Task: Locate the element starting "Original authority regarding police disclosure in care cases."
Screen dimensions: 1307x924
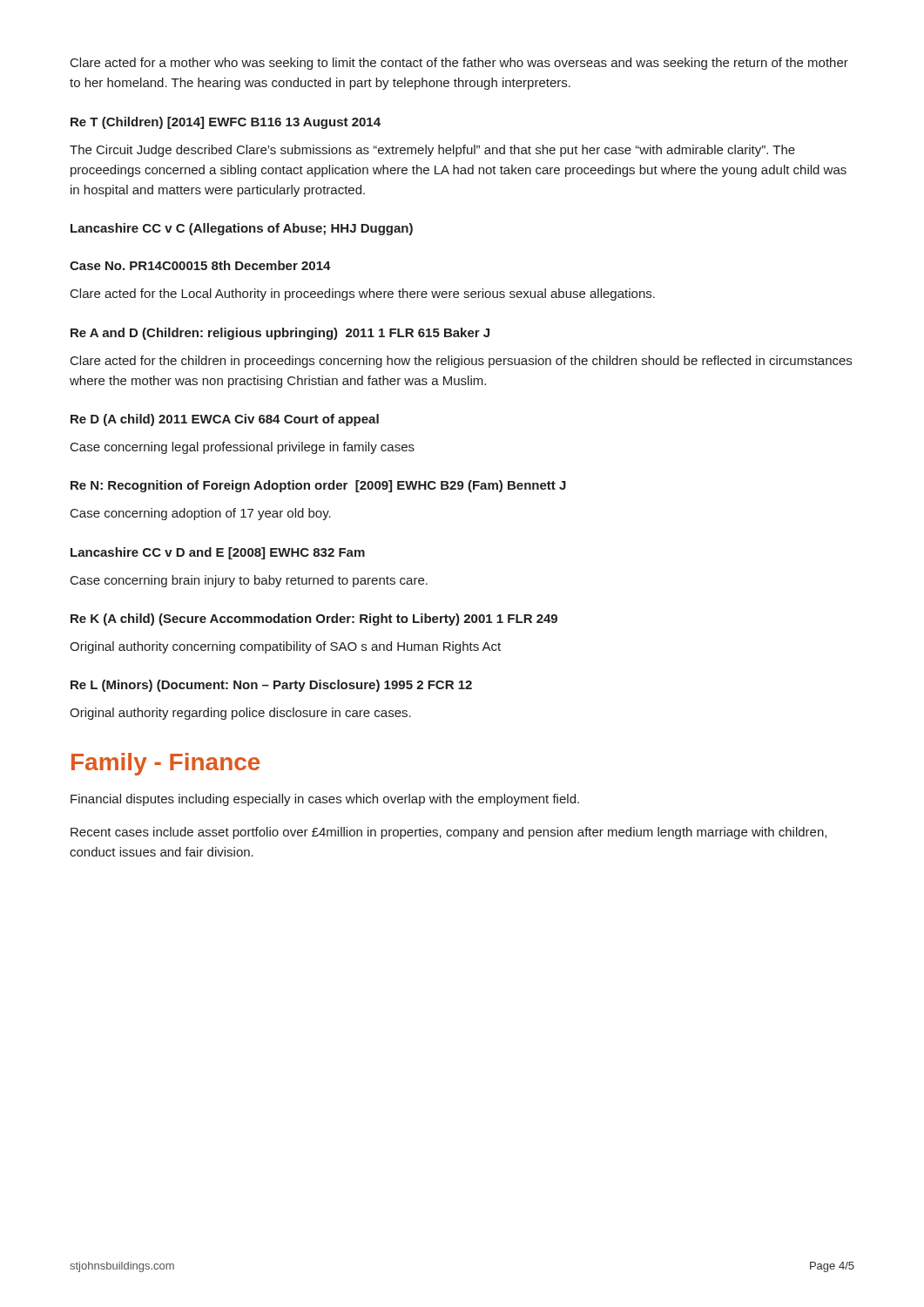Action: [241, 712]
